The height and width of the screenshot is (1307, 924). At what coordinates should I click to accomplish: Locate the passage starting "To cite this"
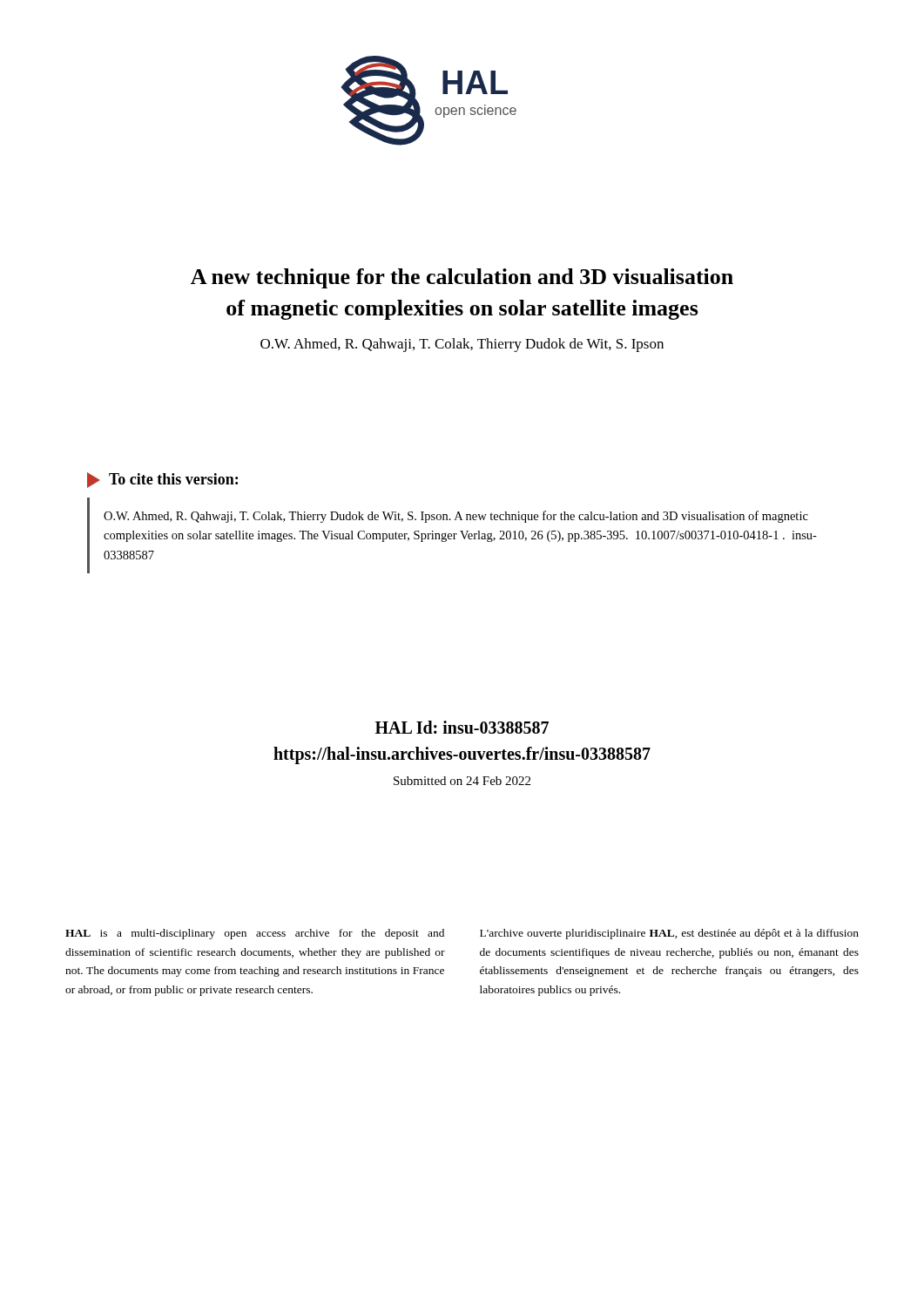(x=163, y=480)
